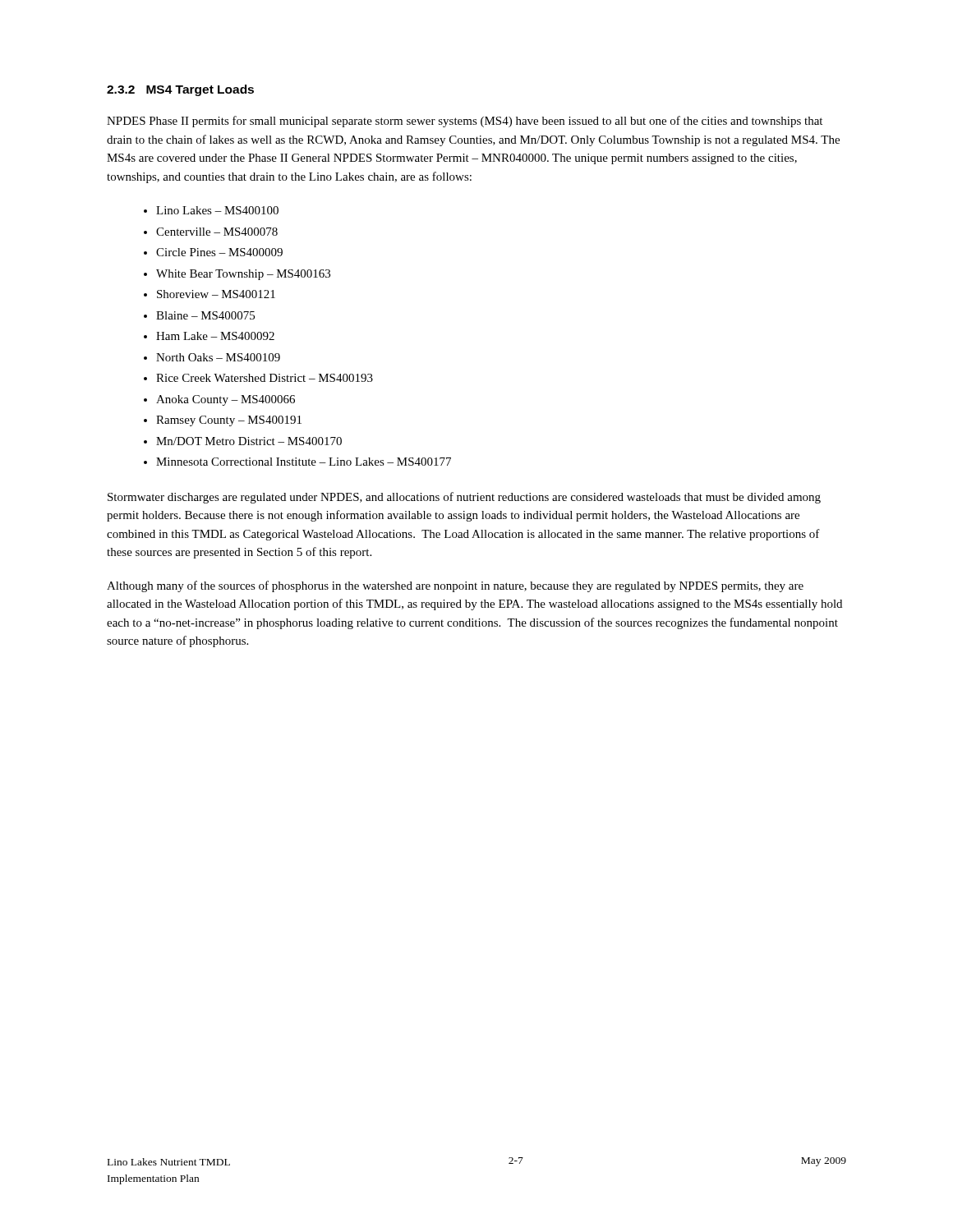This screenshot has width=953, height=1232.
Task: Find the region starting "Although many of the sources of"
Action: pos(475,613)
